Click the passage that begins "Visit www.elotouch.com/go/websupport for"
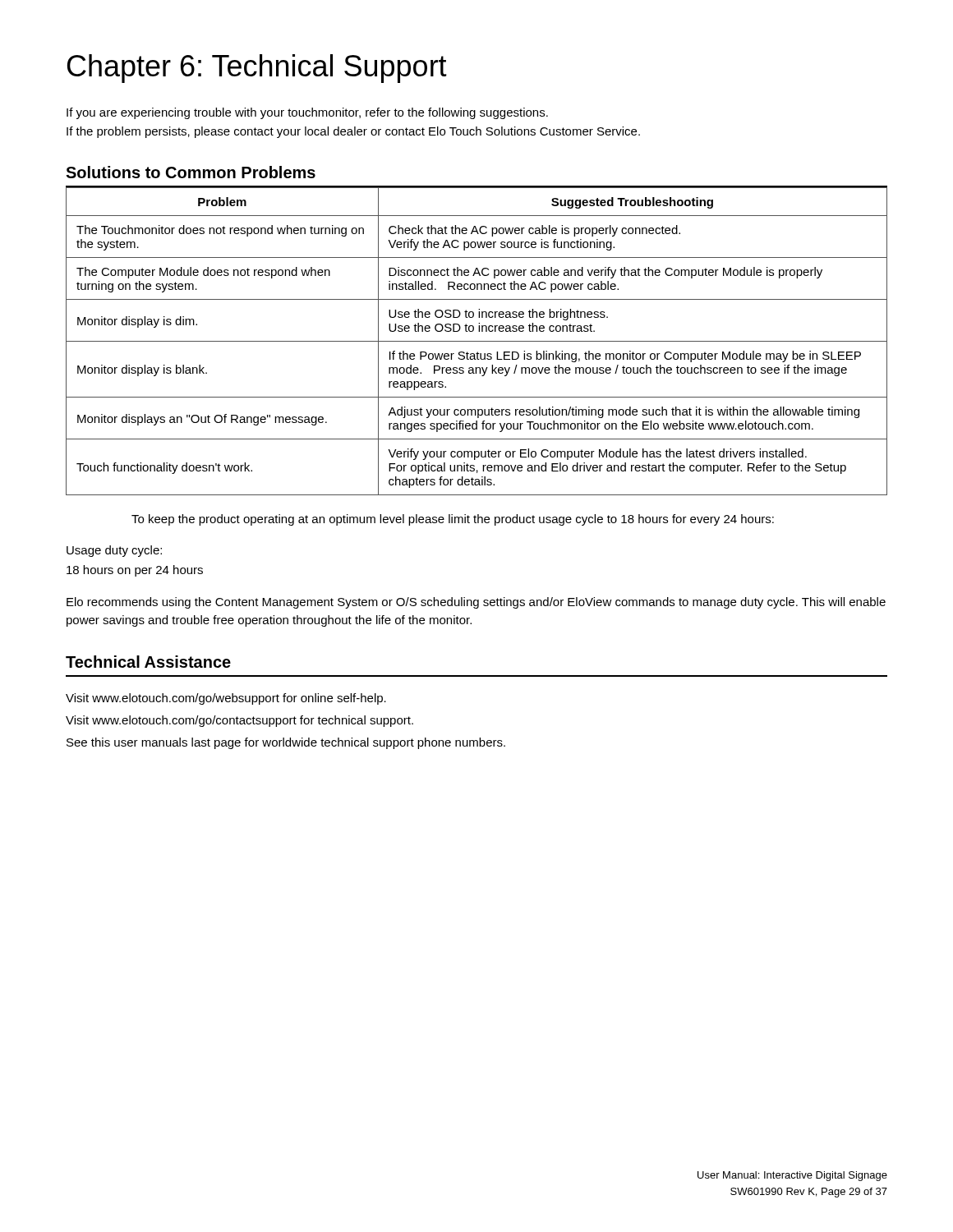The height and width of the screenshot is (1232, 953). pos(286,719)
